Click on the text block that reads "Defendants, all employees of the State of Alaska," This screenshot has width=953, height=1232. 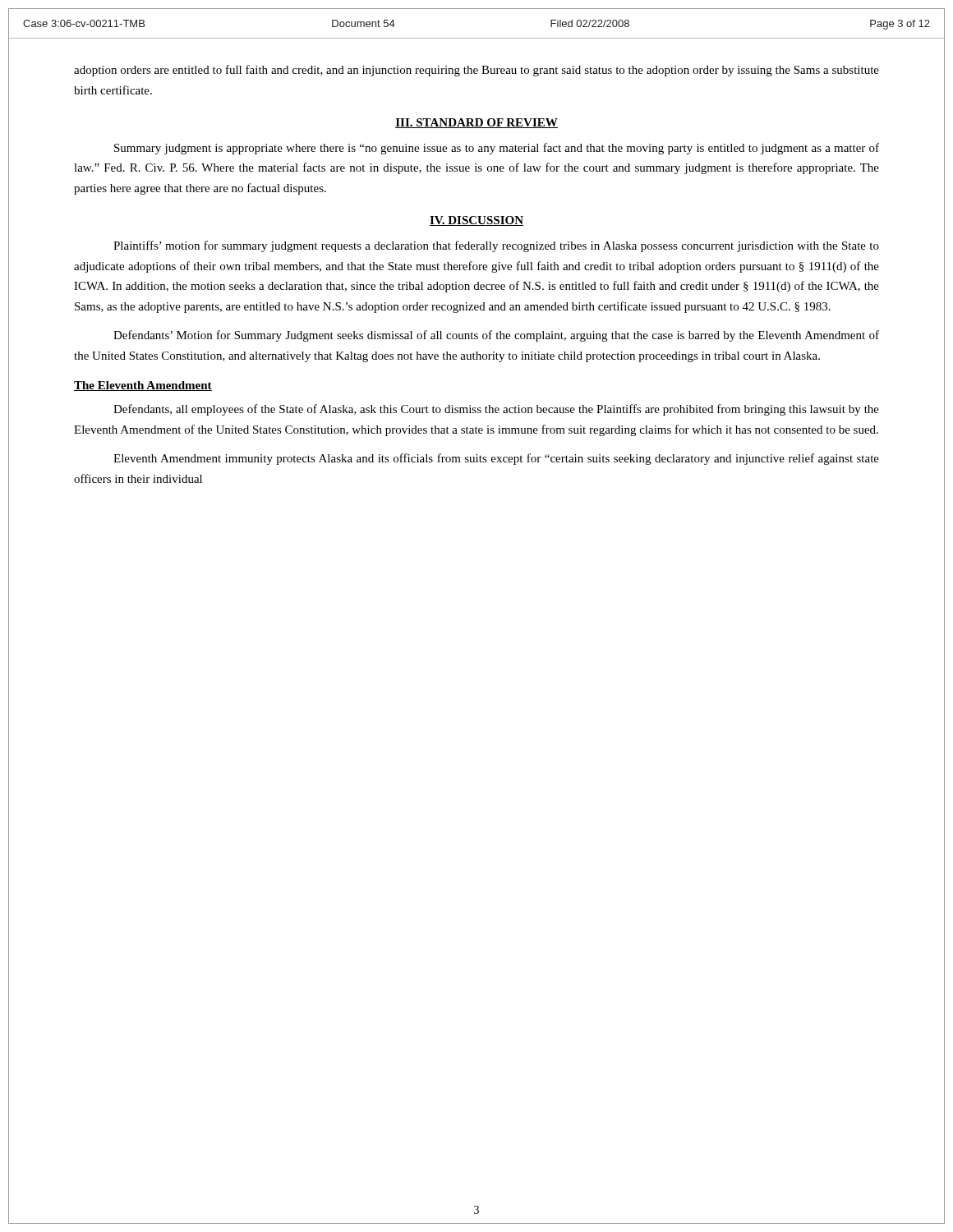tap(476, 419)
